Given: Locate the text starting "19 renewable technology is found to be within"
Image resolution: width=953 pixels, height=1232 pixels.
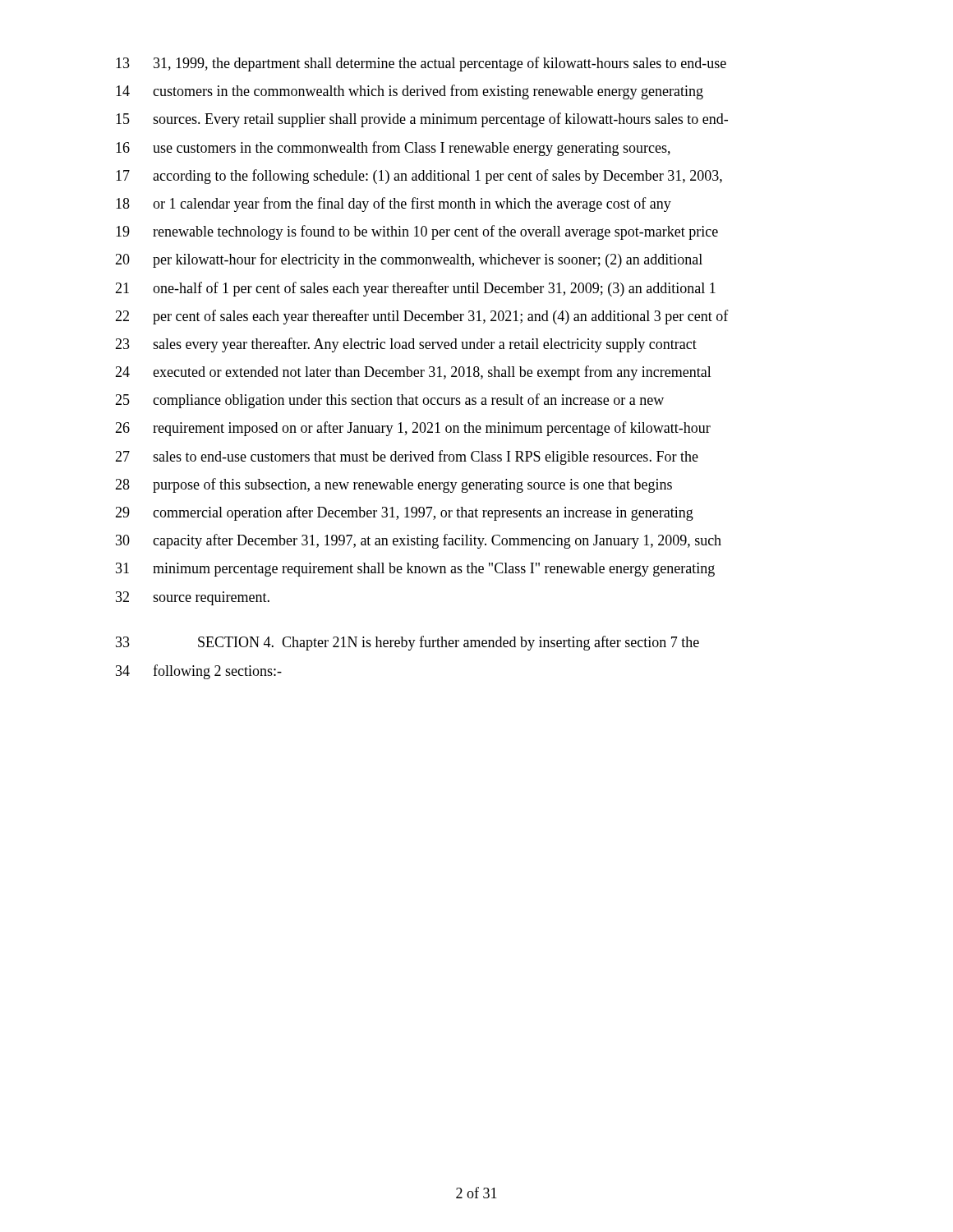Looking at the screenshot, I should point(404,232).
